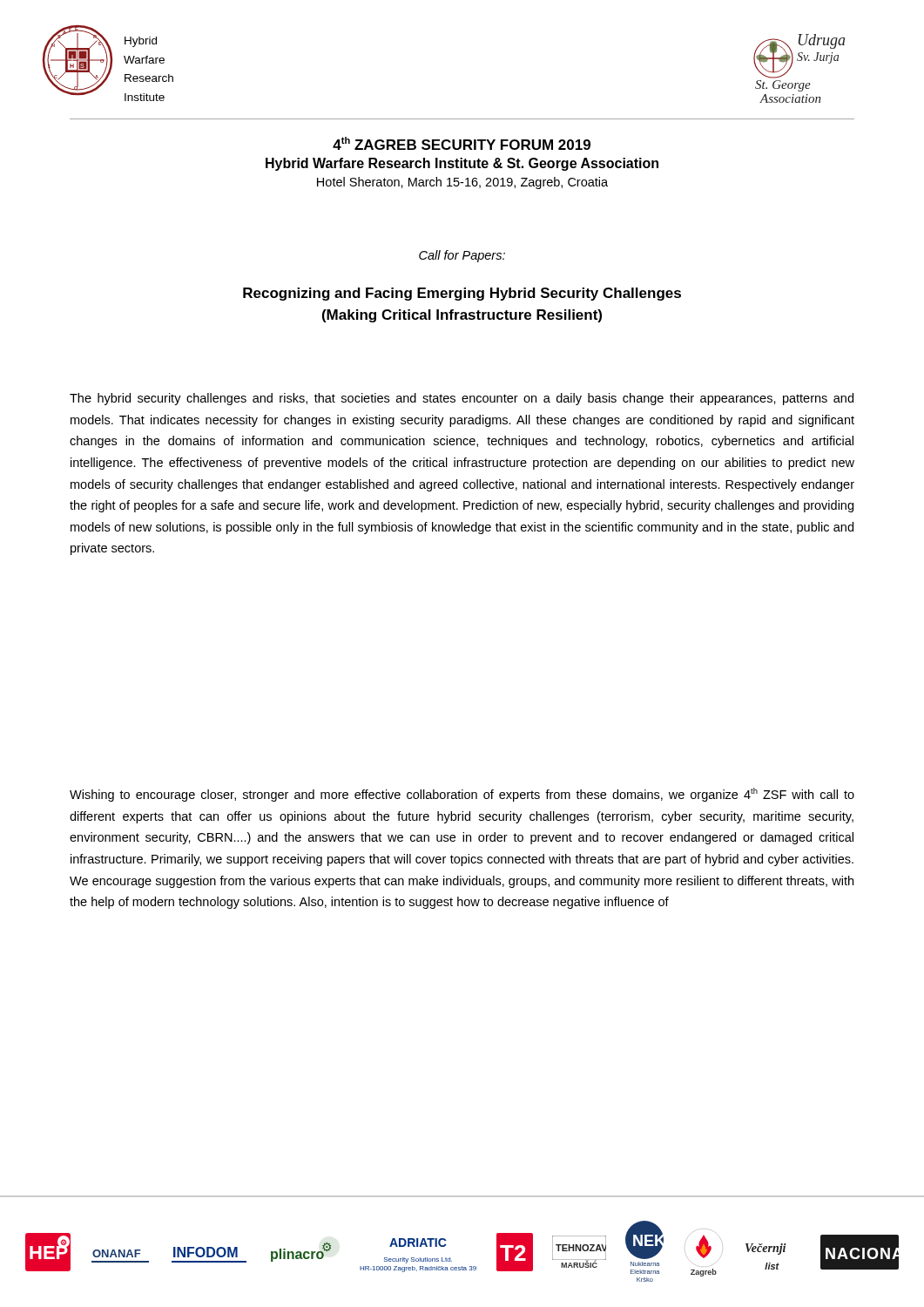Locate the title that reads "4th ZAGREB SECURITY FORUM 2019 Hybrid Warfare"
This screenshot has height=1307, width=924.
[x=462, y=162]
